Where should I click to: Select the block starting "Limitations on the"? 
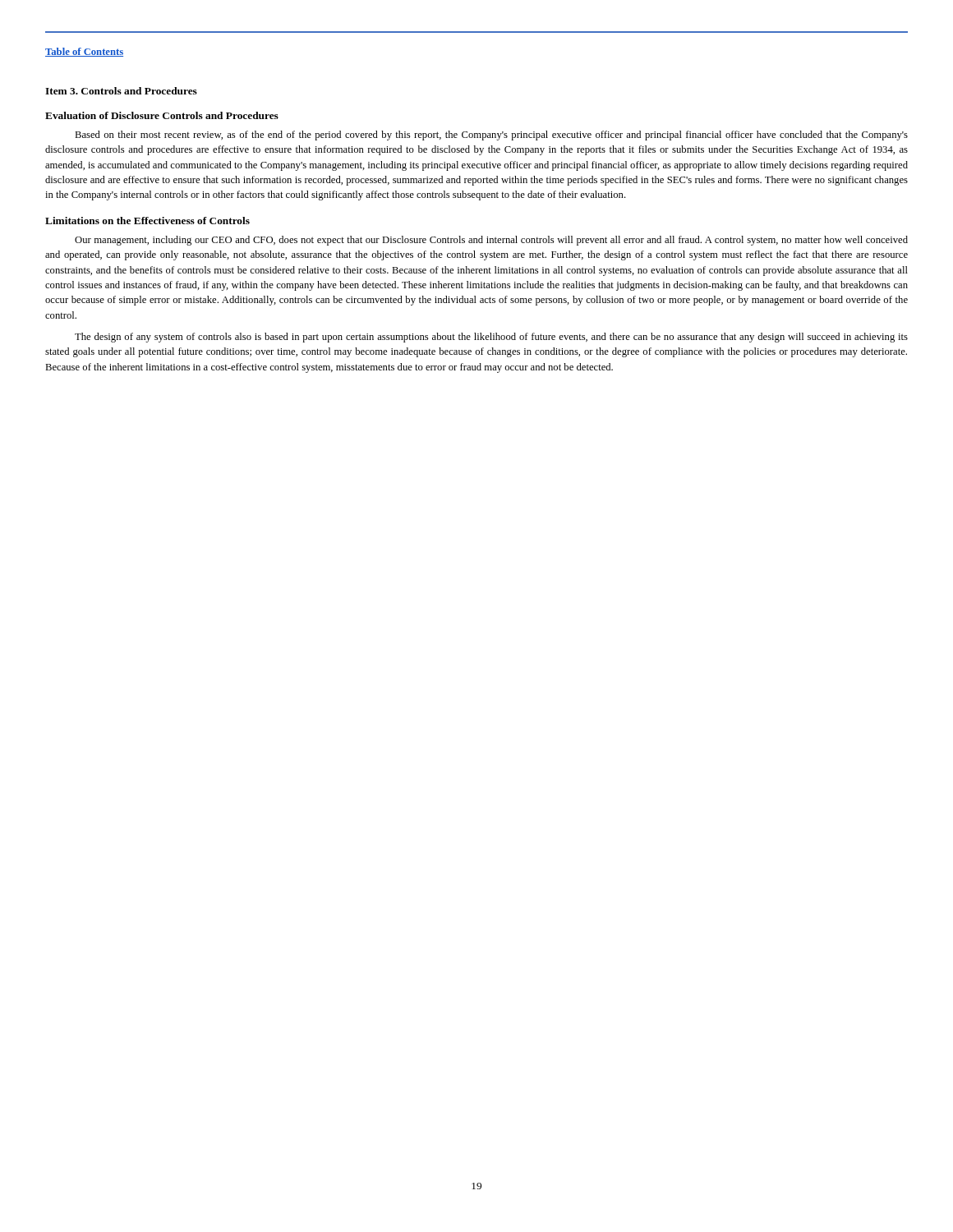tap(147, 220)
